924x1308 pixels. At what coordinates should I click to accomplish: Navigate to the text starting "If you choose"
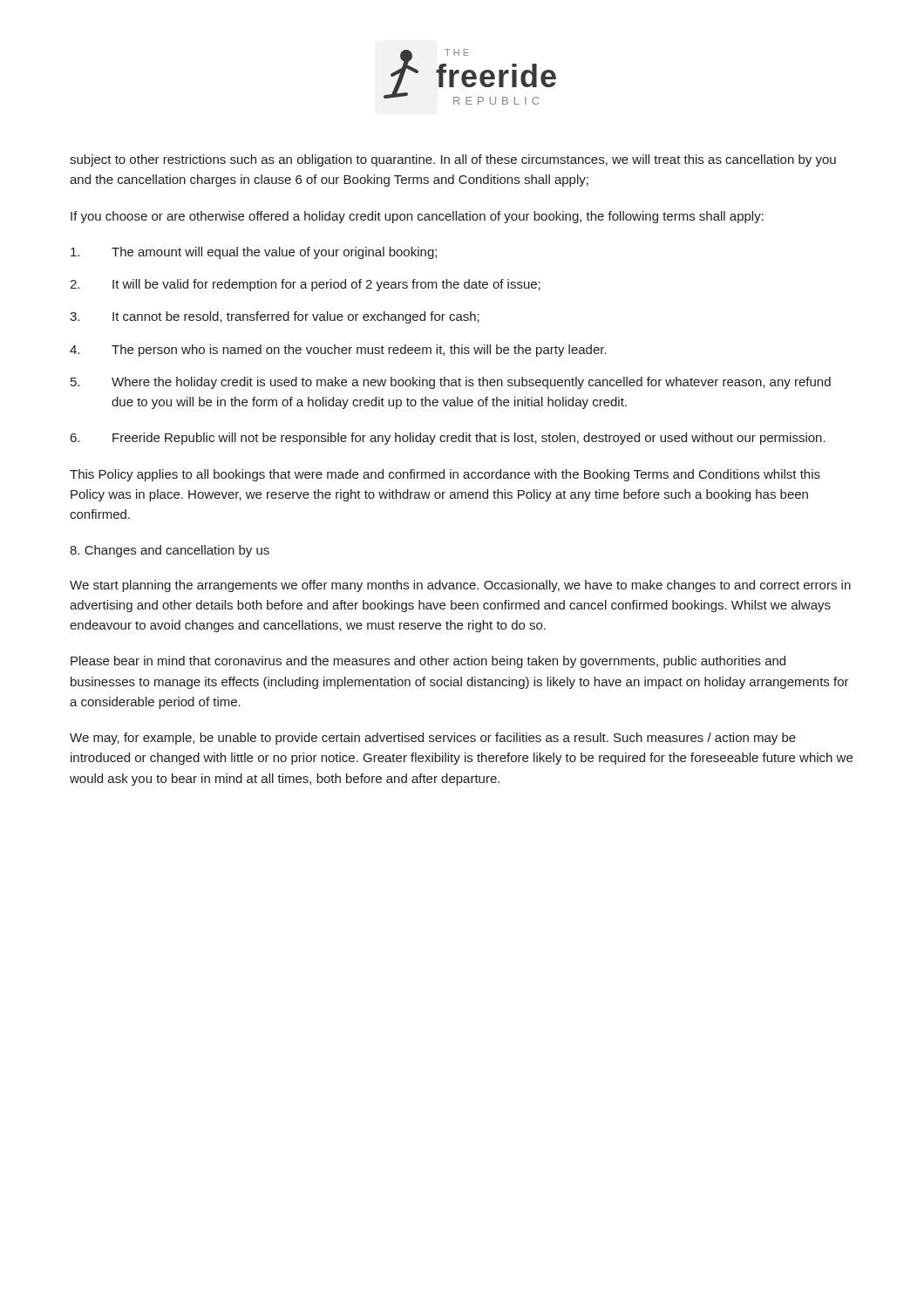pyautogui.click(x=417, y=215)
